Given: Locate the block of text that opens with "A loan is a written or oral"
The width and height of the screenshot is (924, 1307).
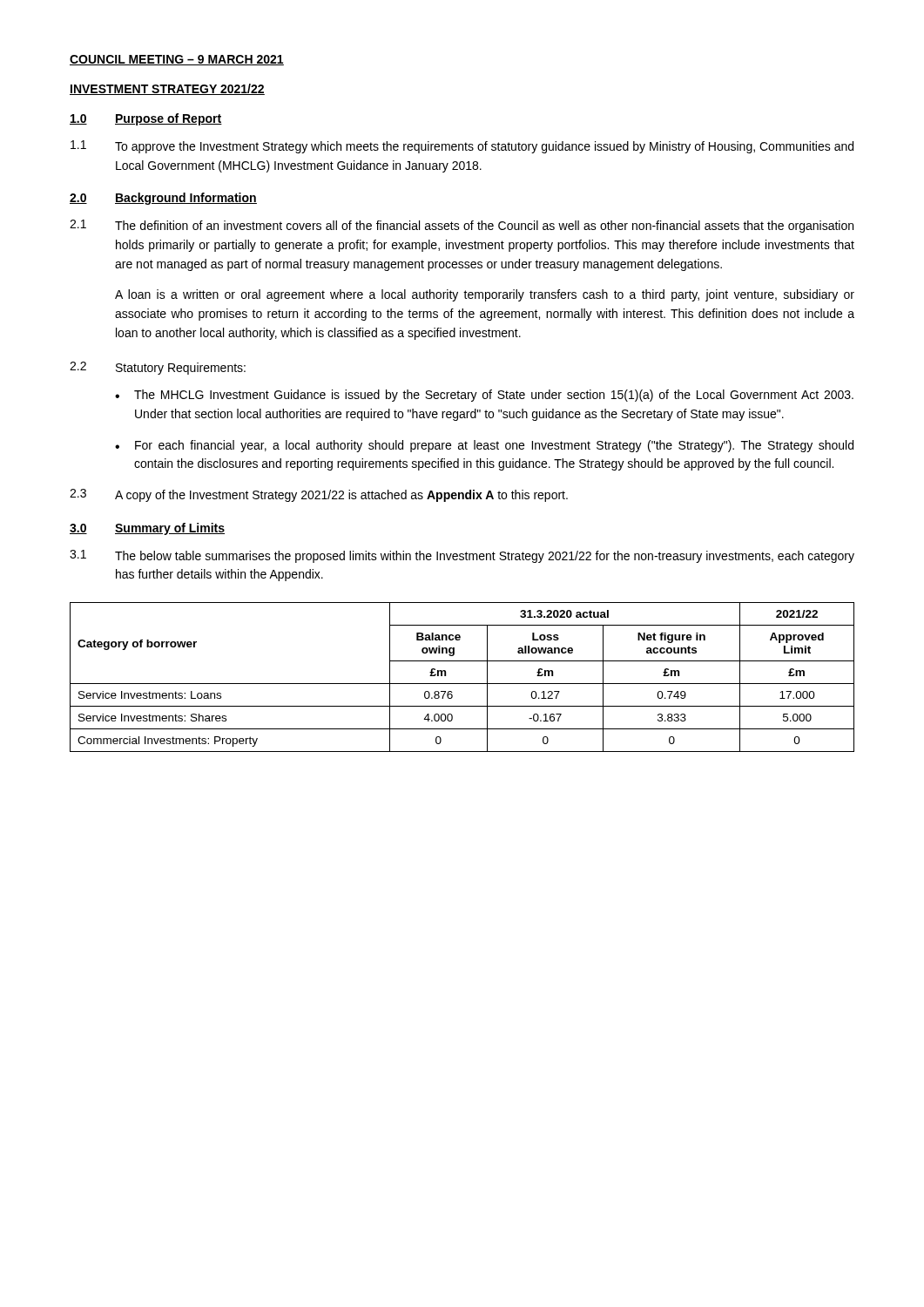Looking at the screenshot, I should click(x=462, y=315).
